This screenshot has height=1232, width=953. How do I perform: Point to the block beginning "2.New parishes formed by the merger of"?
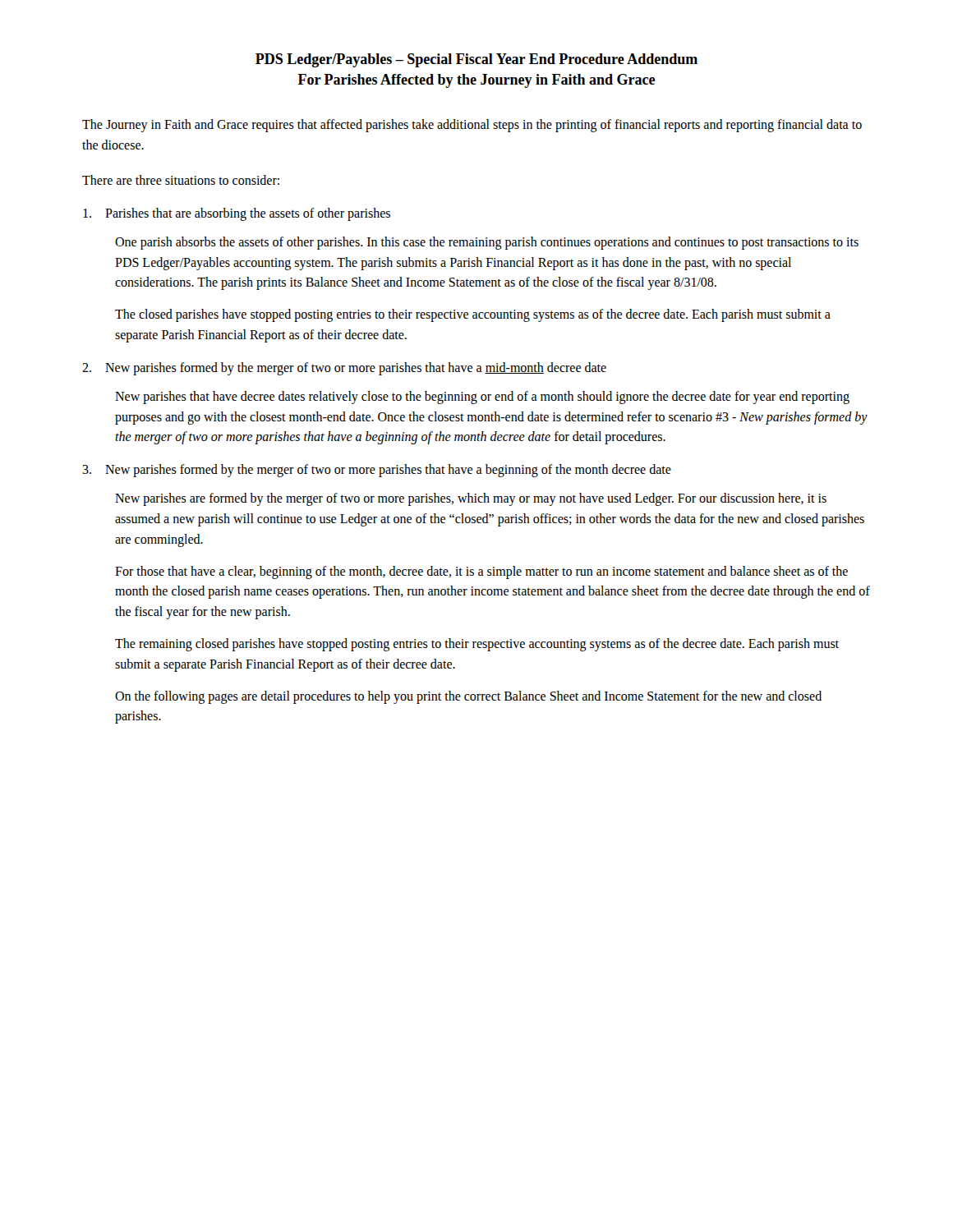pos(475,368)
